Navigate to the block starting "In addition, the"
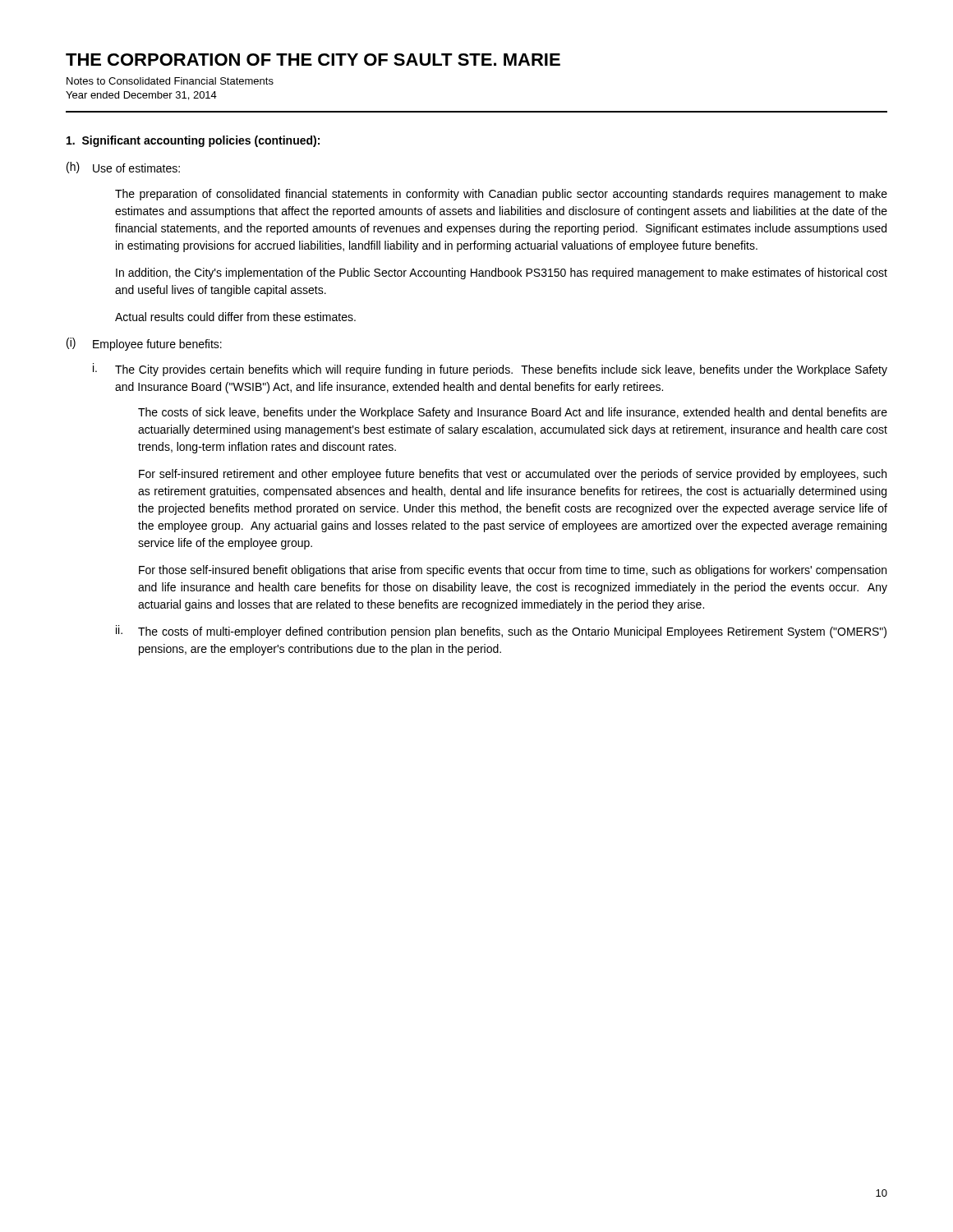Screen dimensions: 1232x953 pyautogui.click(x=501, y=281)
